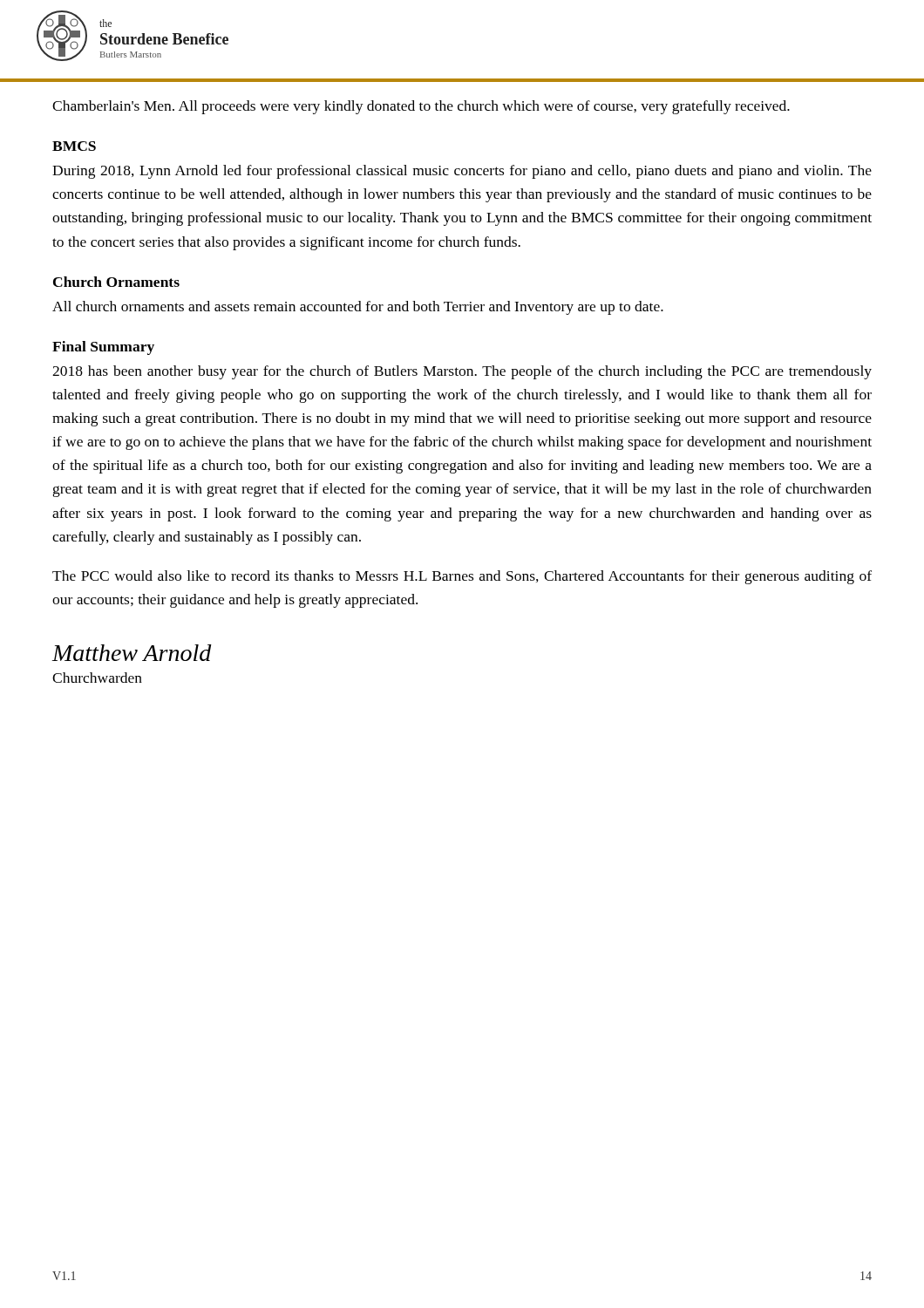This screenshot has height=1308, width=924.
Task: Find the text block that reads "The PCC would also like to record"
Action: (462, 587)
